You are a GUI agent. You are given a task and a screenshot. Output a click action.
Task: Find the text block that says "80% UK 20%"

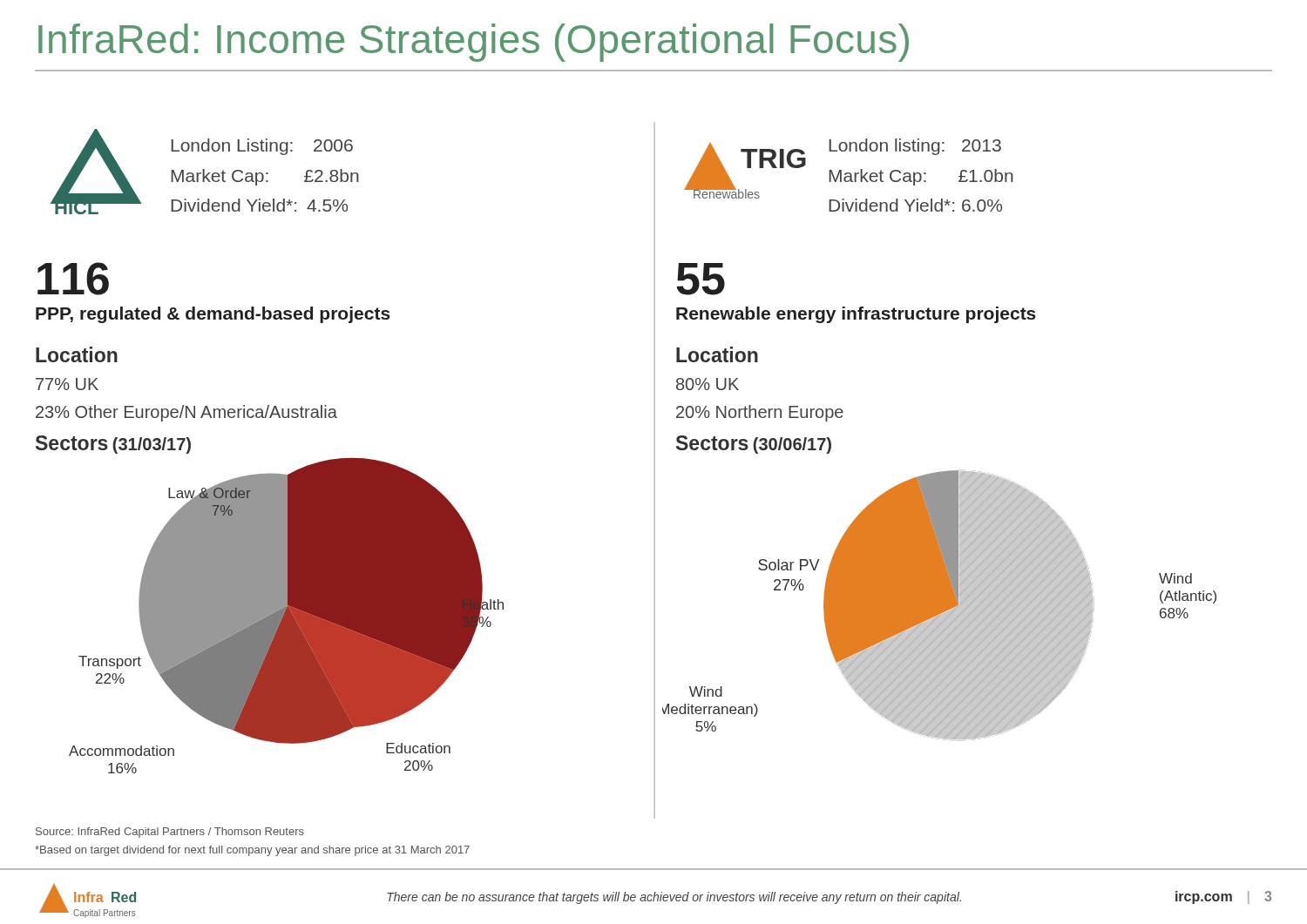760,398
